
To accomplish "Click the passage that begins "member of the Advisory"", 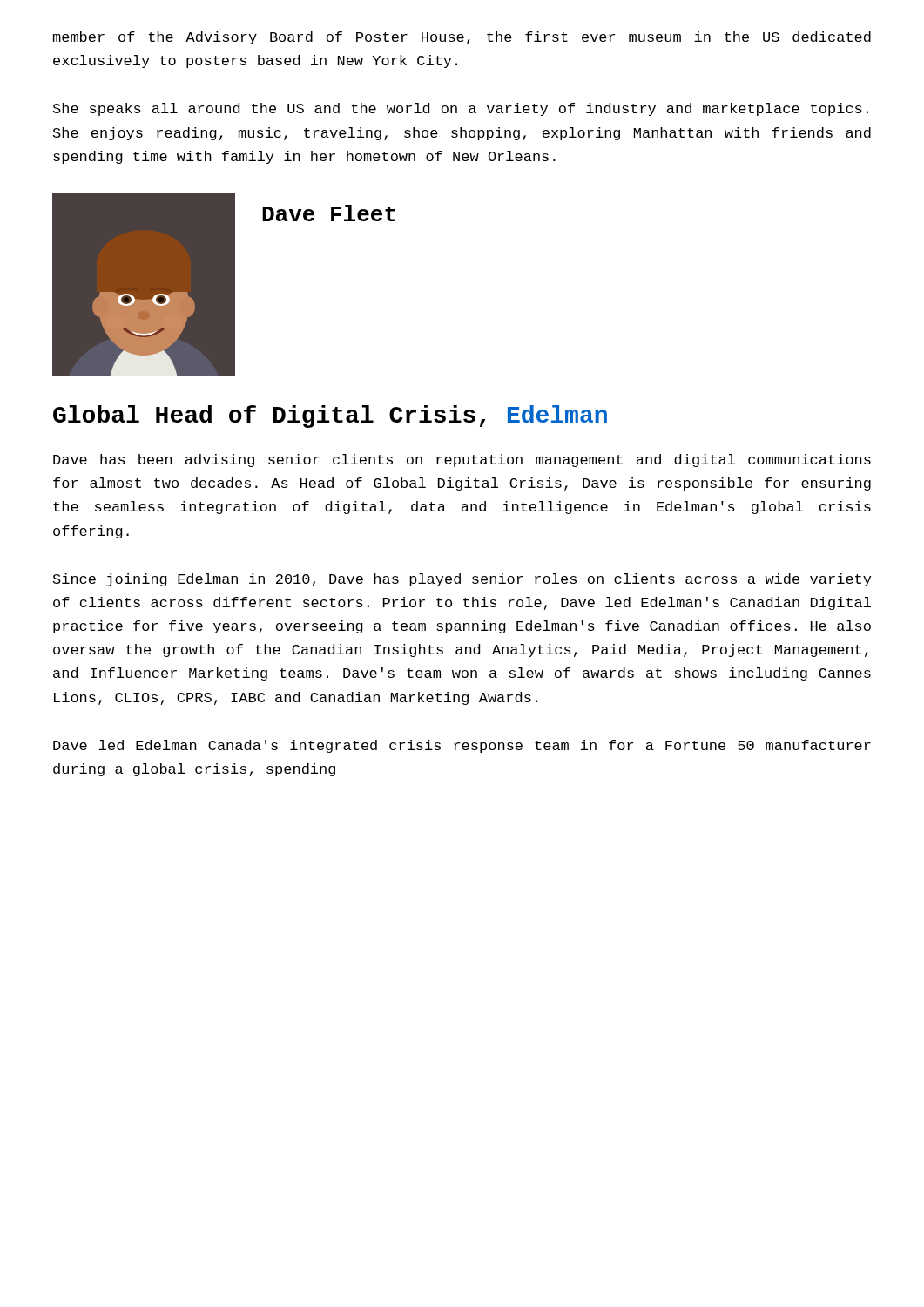I will [462, 50].
